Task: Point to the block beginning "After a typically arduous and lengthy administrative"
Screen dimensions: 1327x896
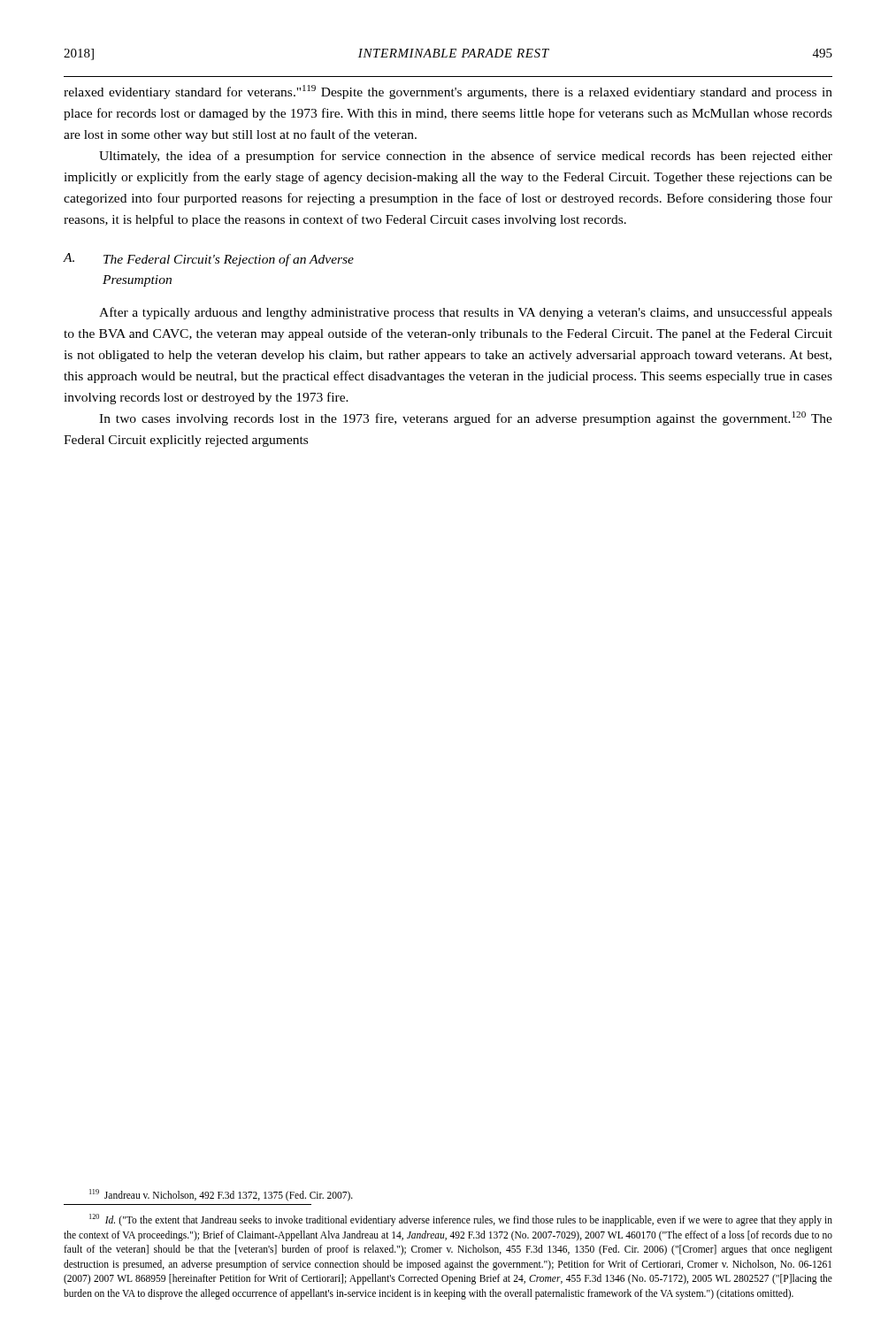Action: [448, 355]
